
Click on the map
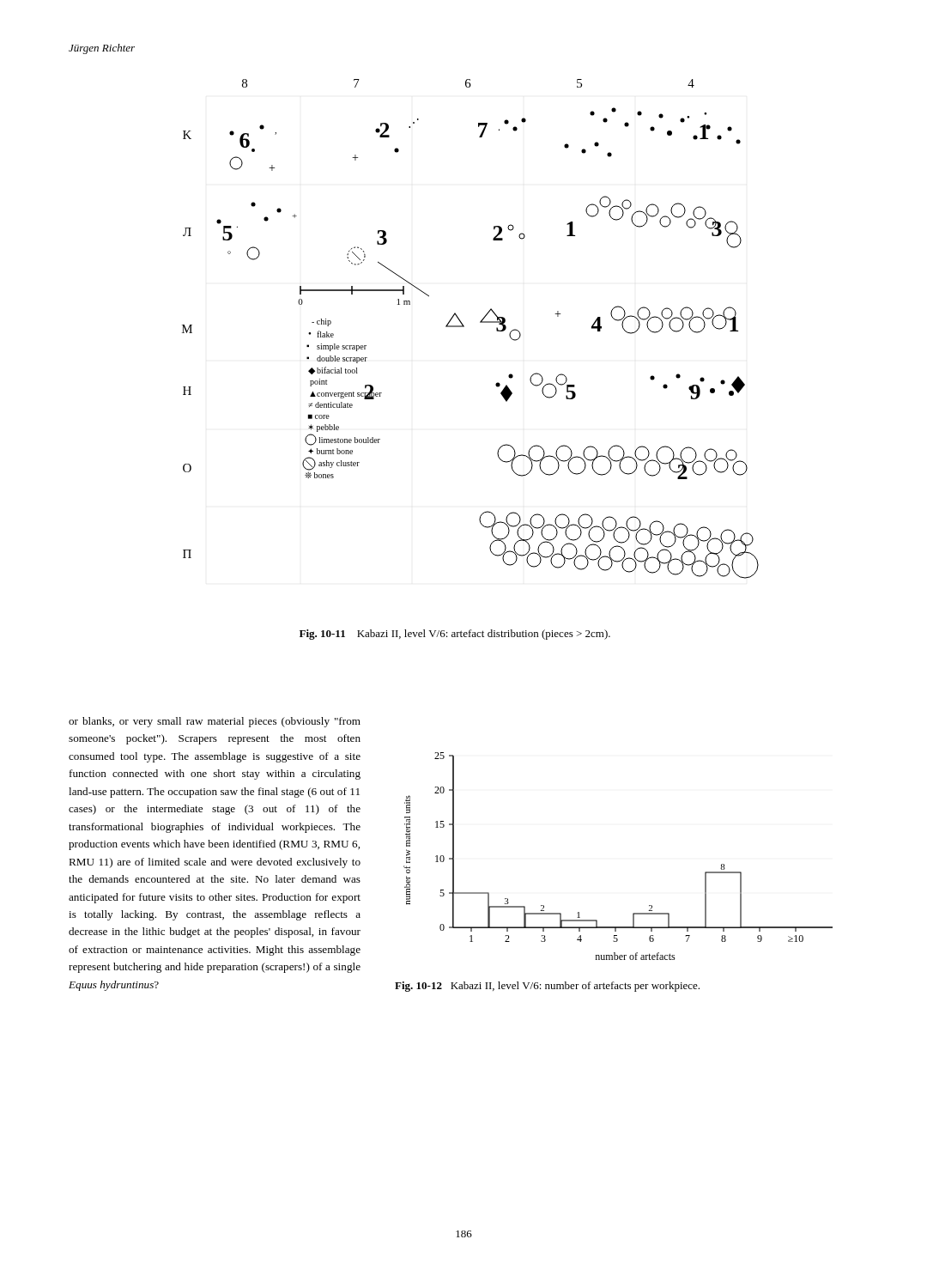tap(459, 339)
